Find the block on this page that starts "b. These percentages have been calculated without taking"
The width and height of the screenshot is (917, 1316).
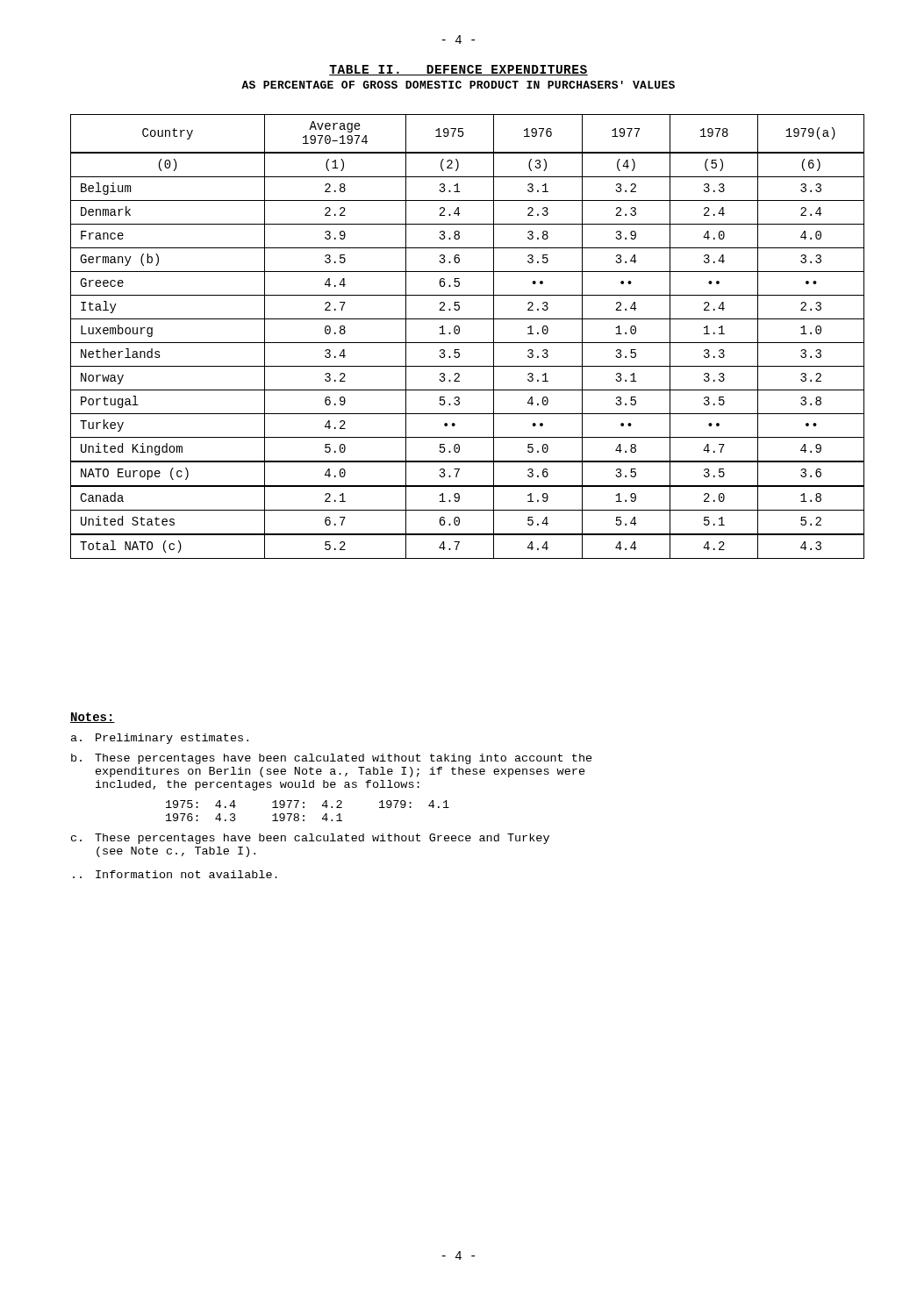pyautogui.click(x=331, y=788)
